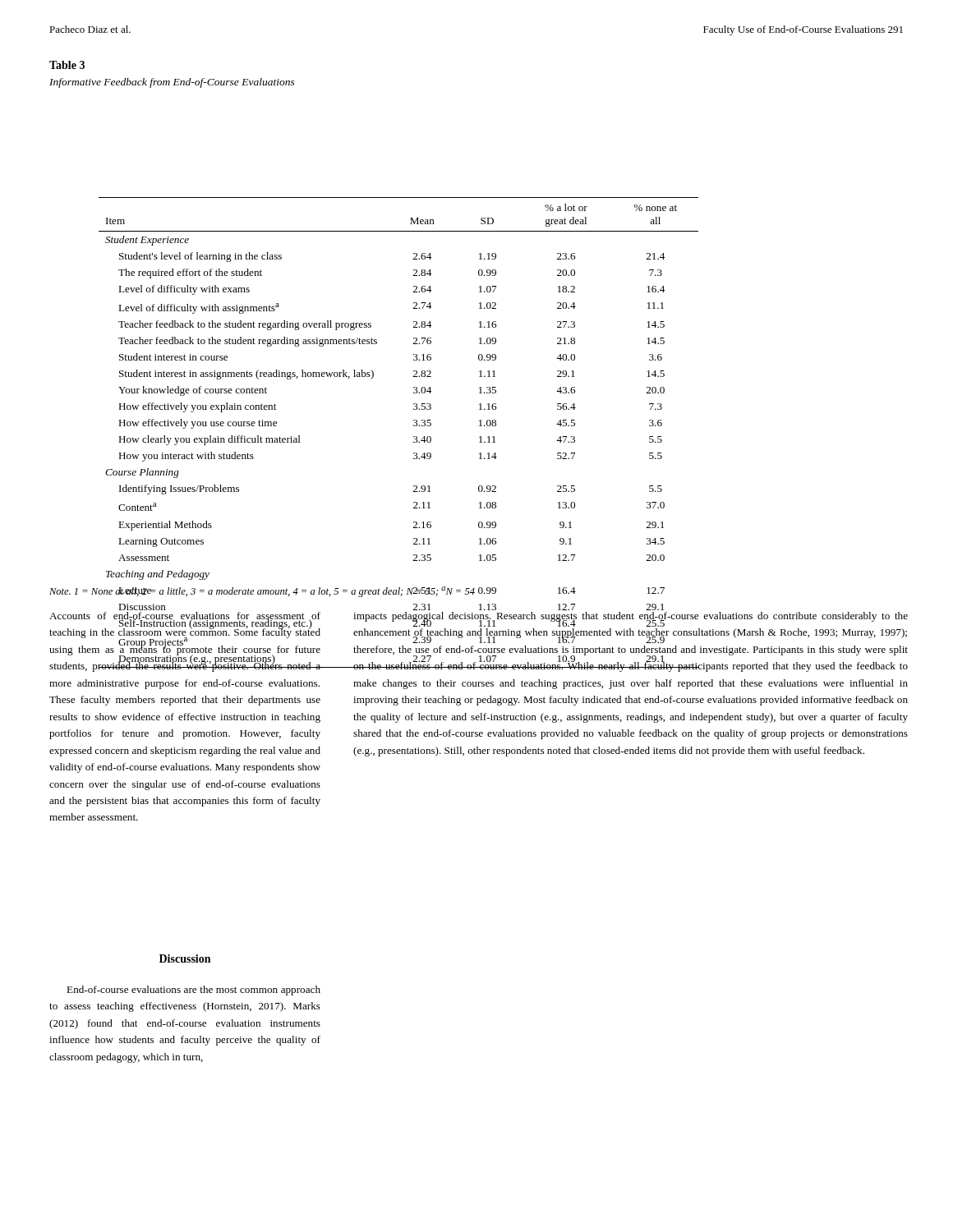Locate the block of text that opens with "Note. 1 = None"
This screenshot has height=1232, width=953.
[262, 590]
